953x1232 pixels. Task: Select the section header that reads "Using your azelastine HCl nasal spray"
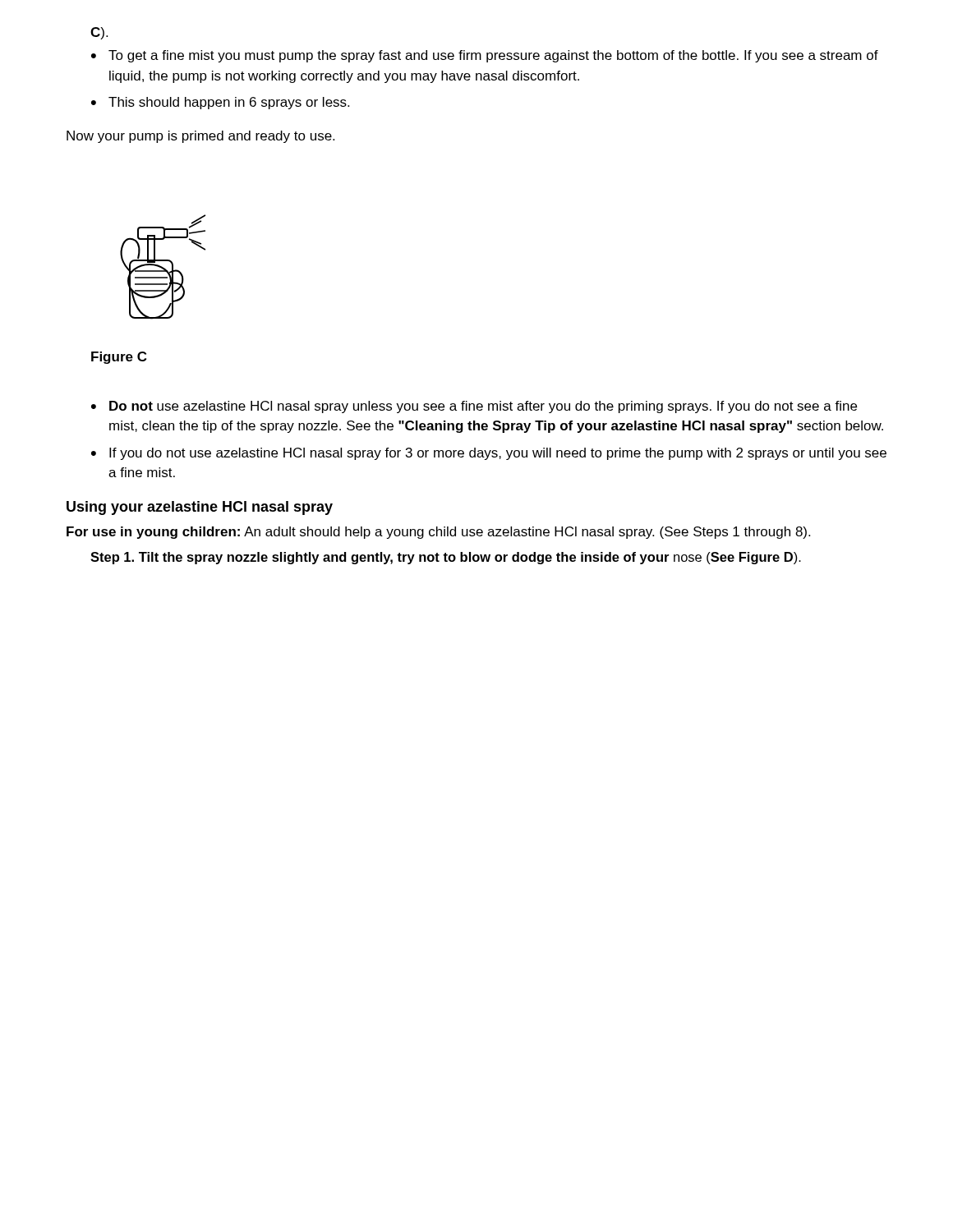point(199,507)
